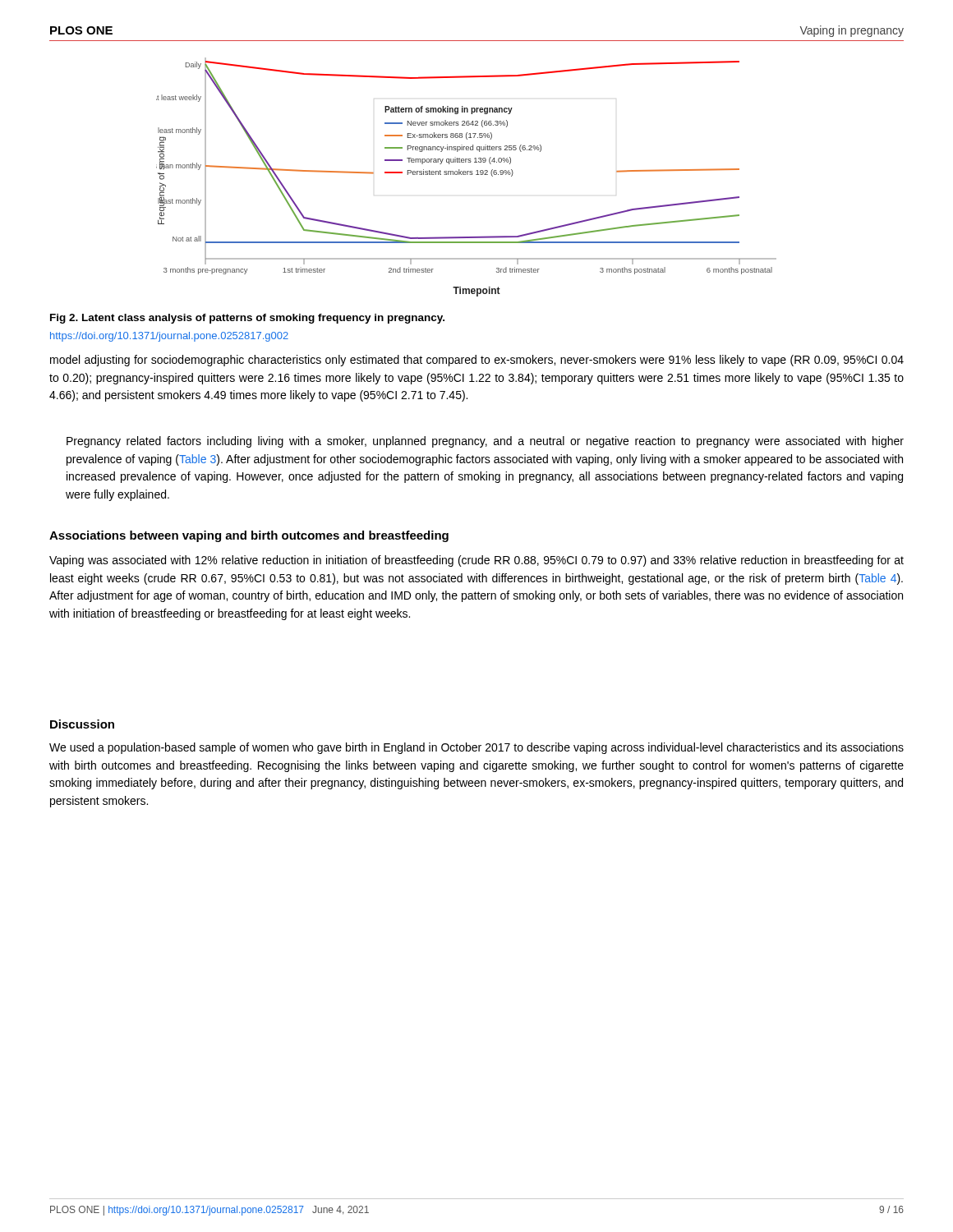953x1232 pixels.
Task: Select the caption that says "Fig 2. Latent"
Action: point(247,319)
